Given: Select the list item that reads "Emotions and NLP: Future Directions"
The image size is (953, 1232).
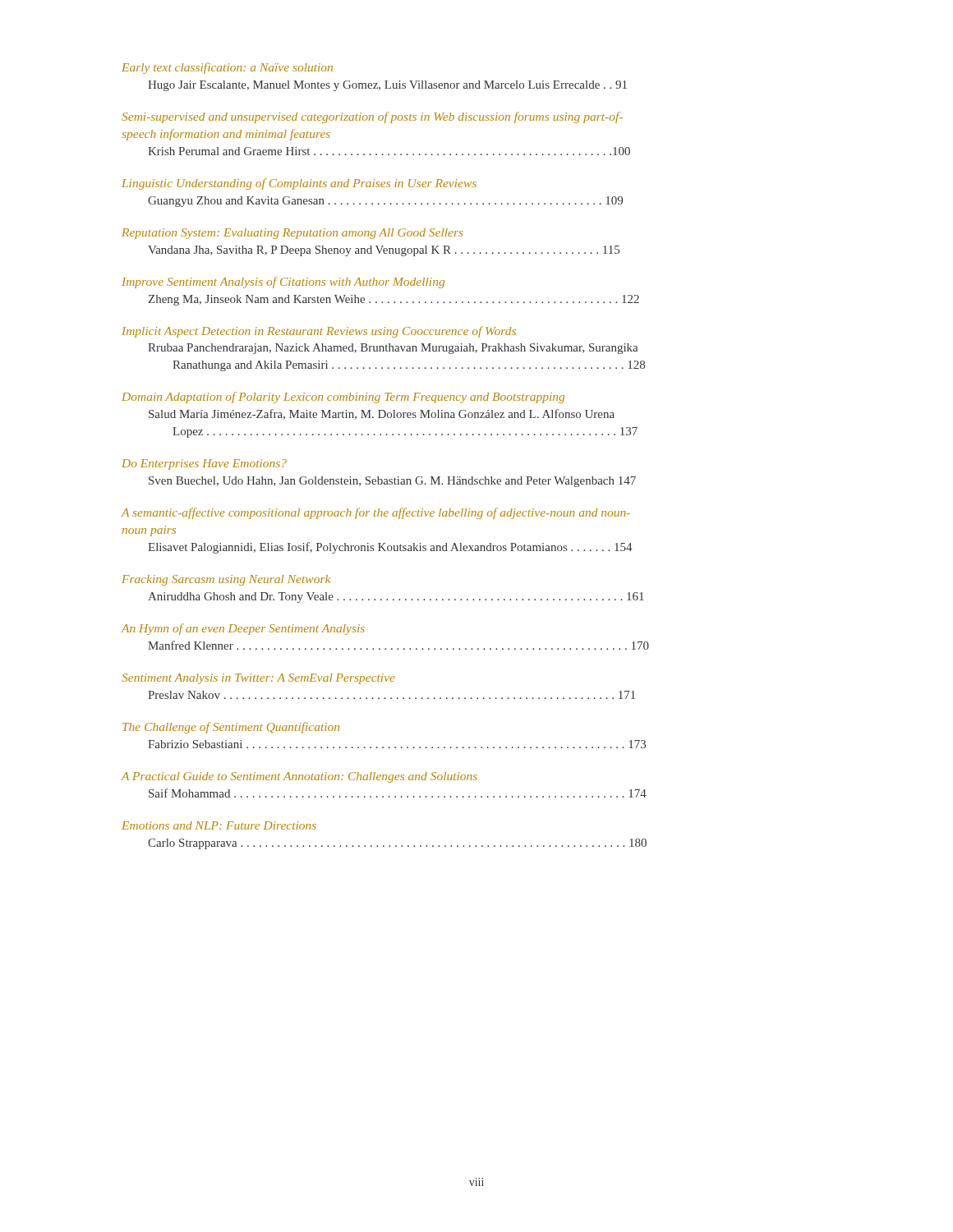Looking at the screenshot, I should [x=476, y=834].
